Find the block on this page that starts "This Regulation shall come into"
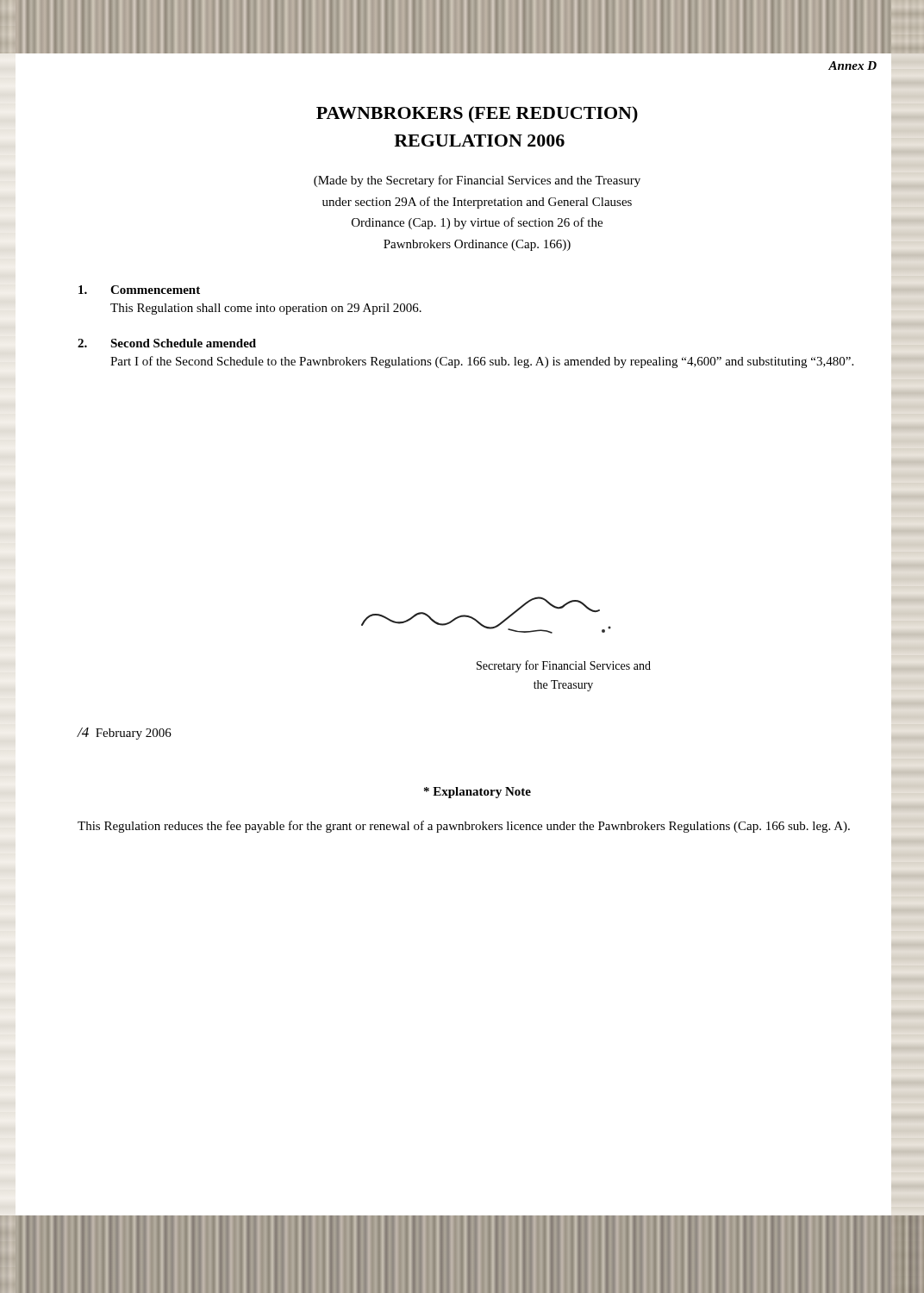924x1293 pixels. tap(266, 308)
